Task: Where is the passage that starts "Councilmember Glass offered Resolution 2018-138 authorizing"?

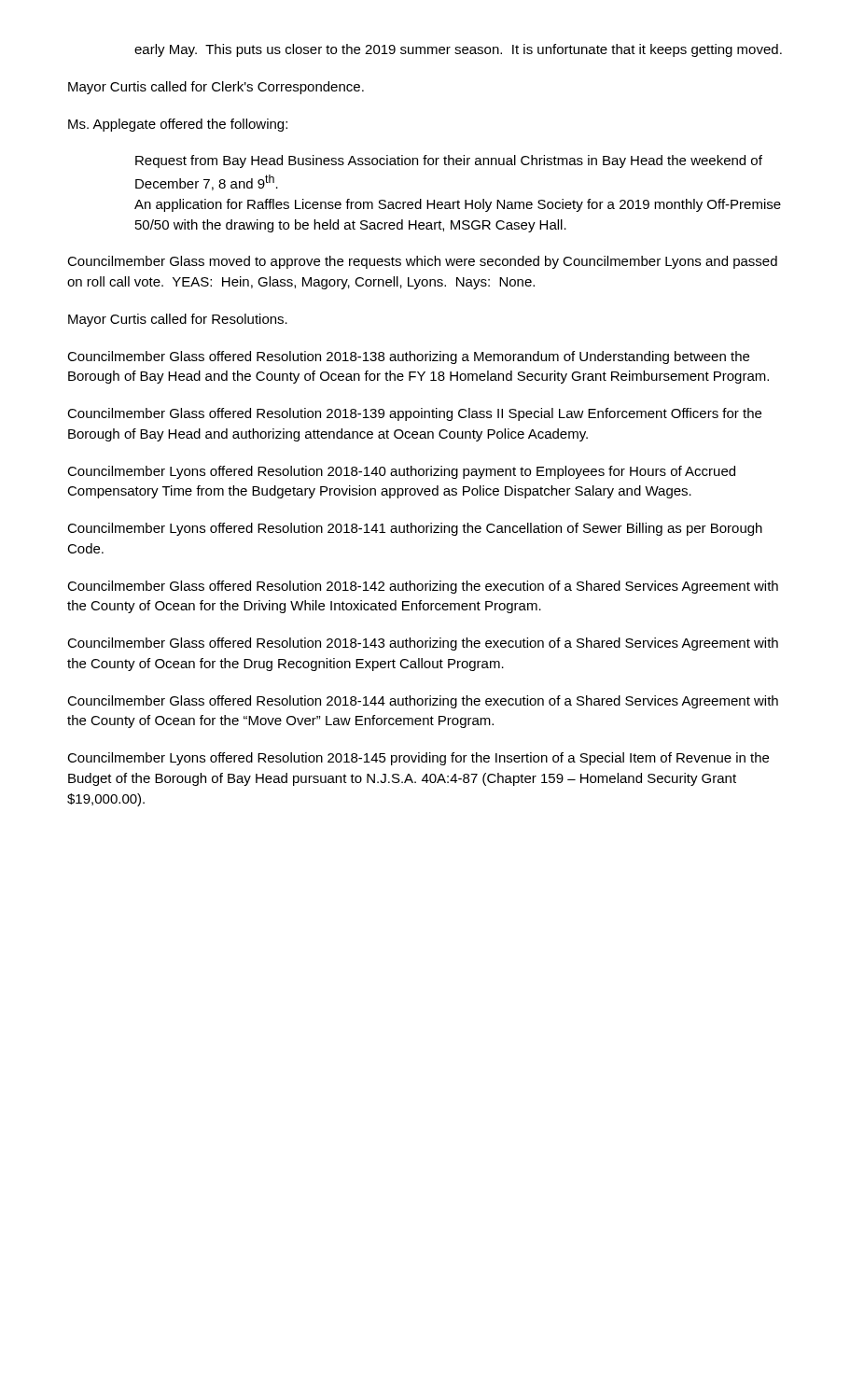Action: click(419, 366)
